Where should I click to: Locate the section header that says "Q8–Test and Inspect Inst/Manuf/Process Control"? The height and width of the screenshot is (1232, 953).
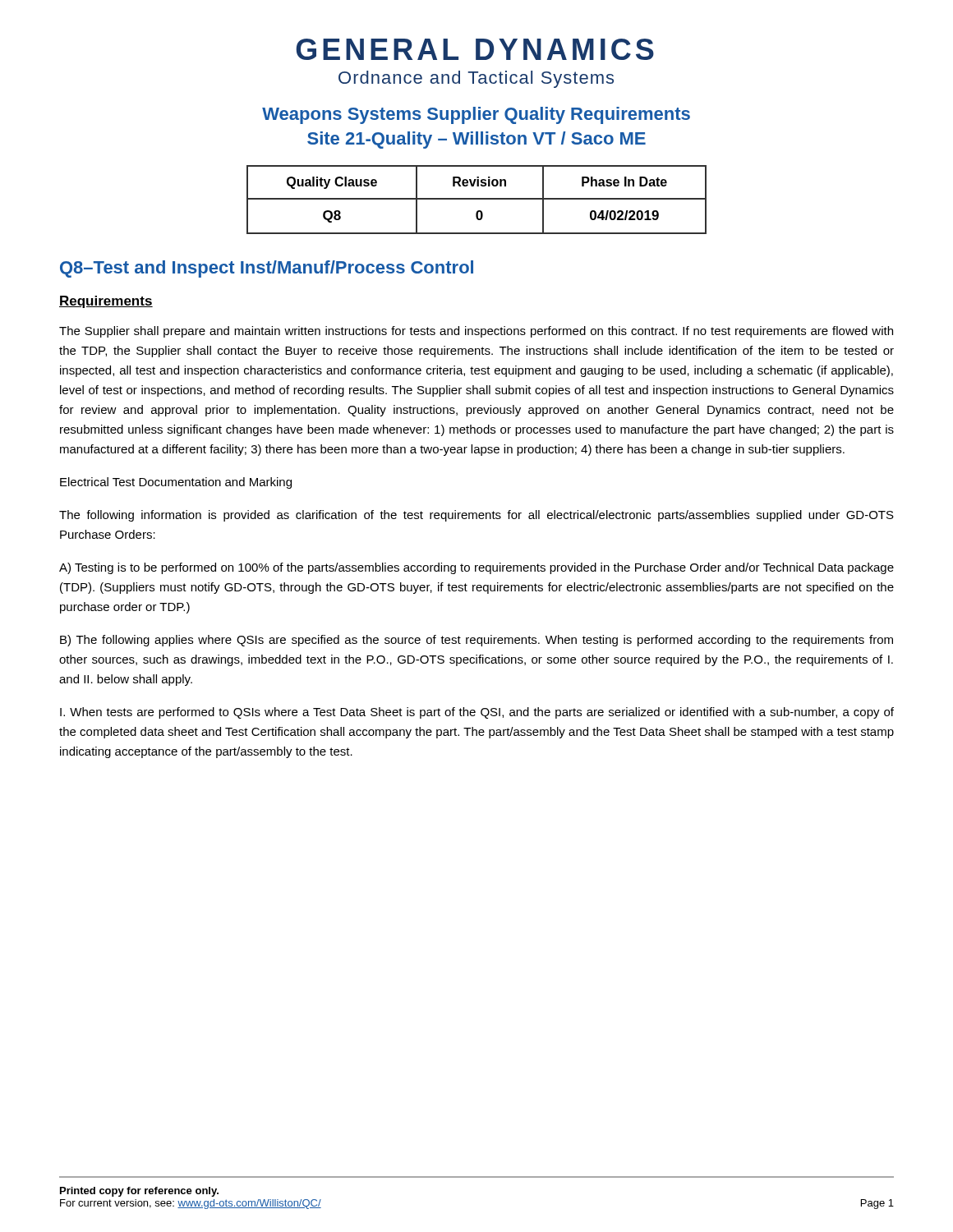(x=267, y=268)
